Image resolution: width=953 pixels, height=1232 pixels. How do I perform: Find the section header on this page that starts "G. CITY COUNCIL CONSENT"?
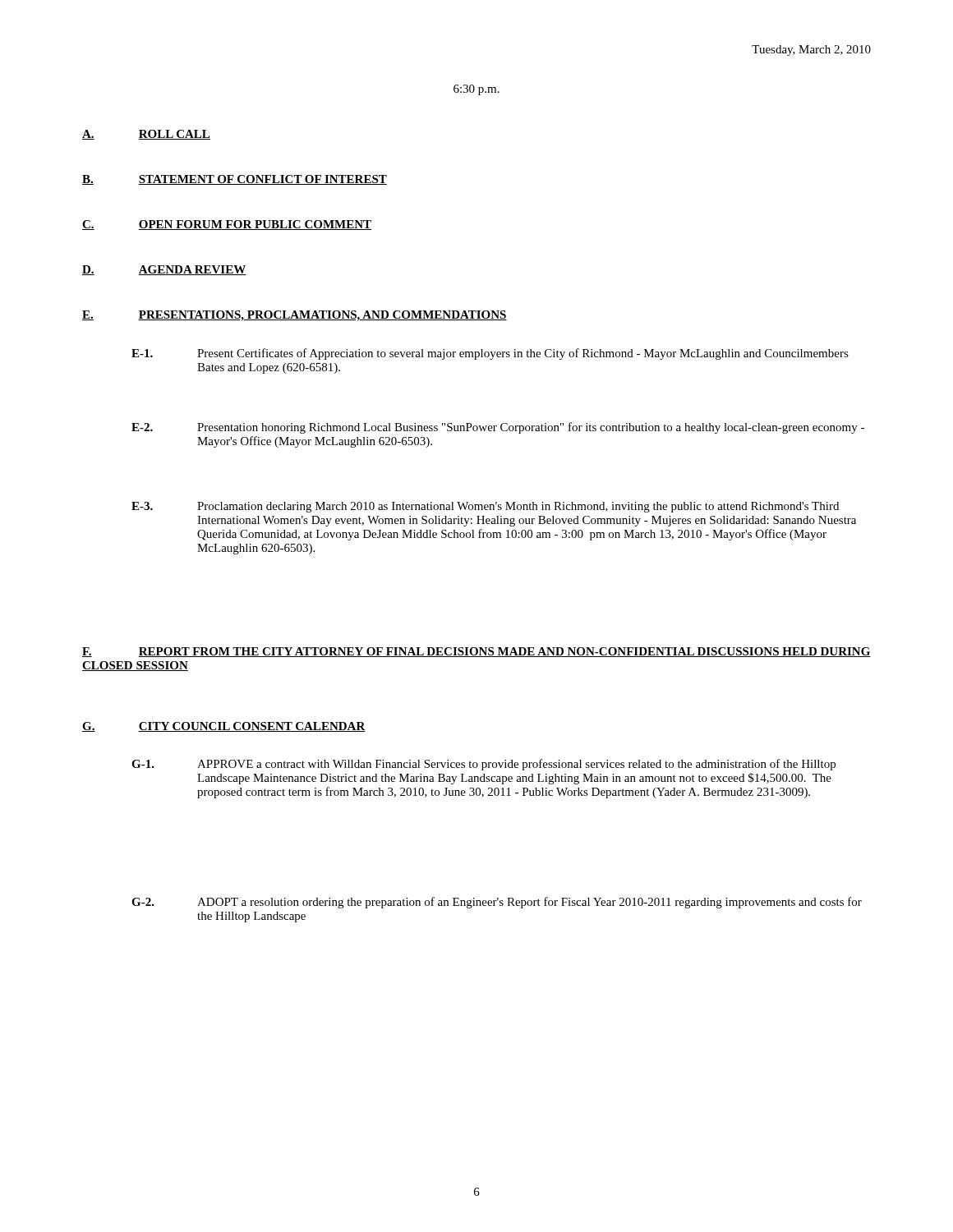click(224, 726)
